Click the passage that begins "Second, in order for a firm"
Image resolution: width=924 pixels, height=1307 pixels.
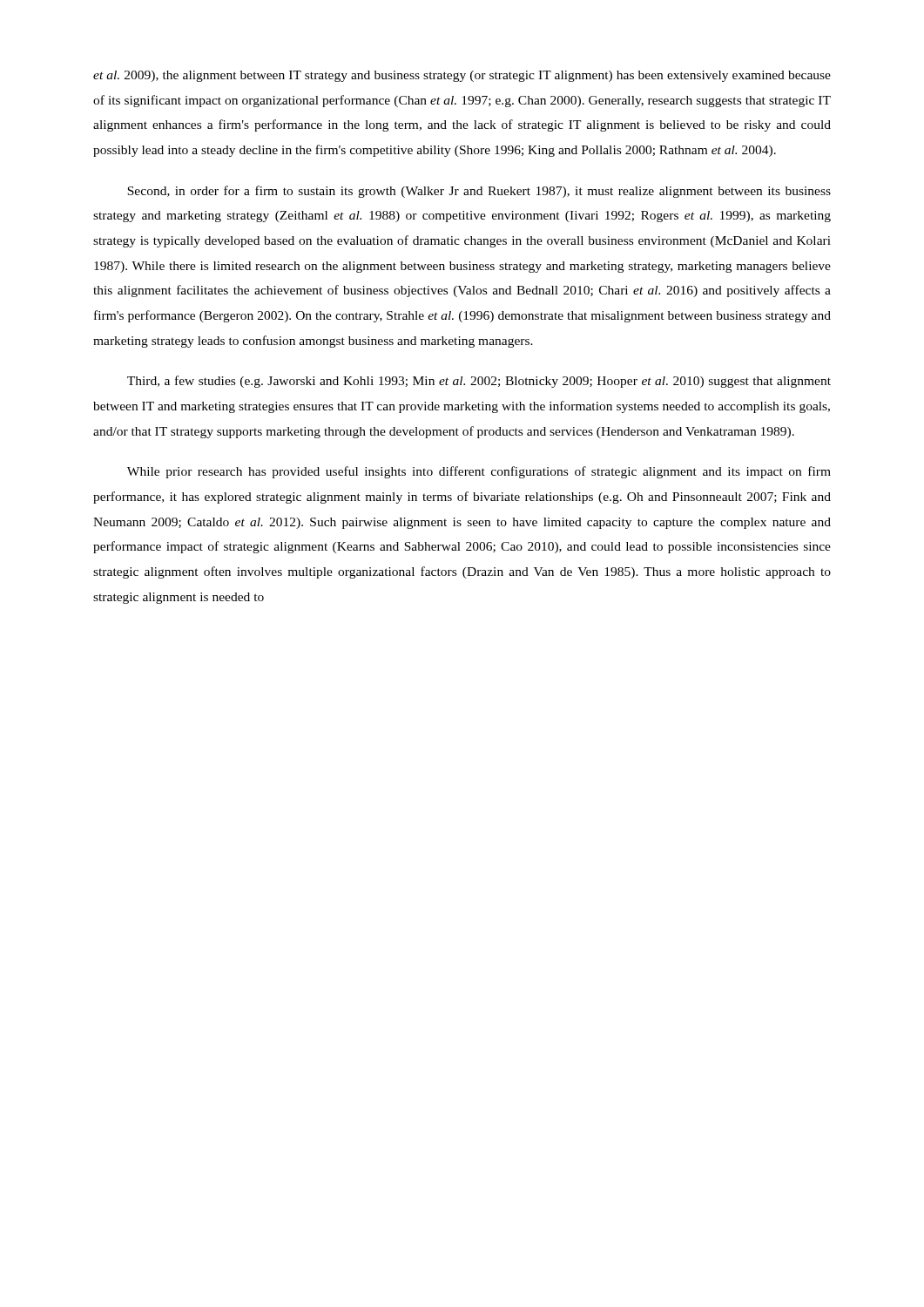point(462,266)
